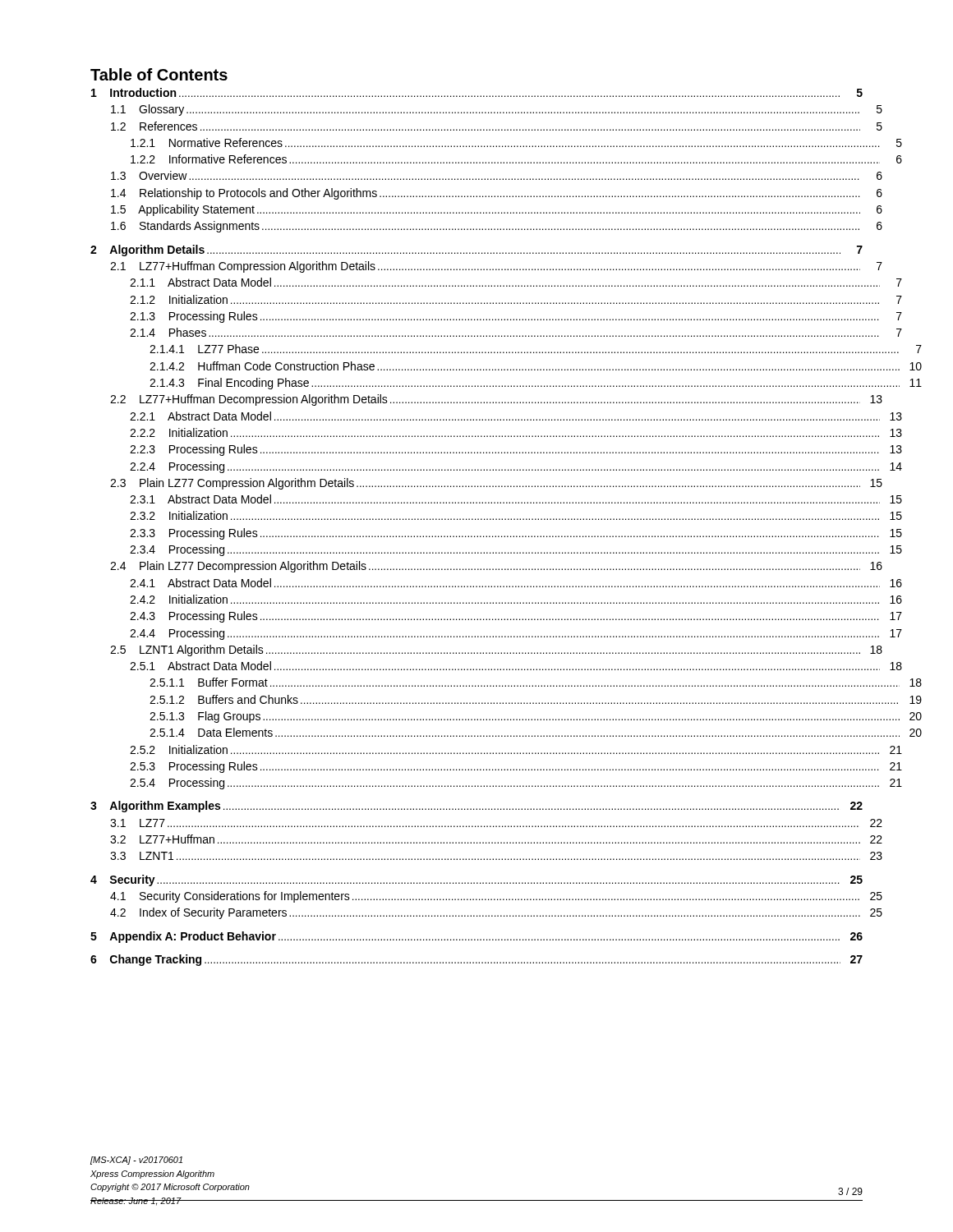The image size is (953, 1232).
Task: Locate the list item containing "2 Algorithm Details 7"
Action: point(476,250)
